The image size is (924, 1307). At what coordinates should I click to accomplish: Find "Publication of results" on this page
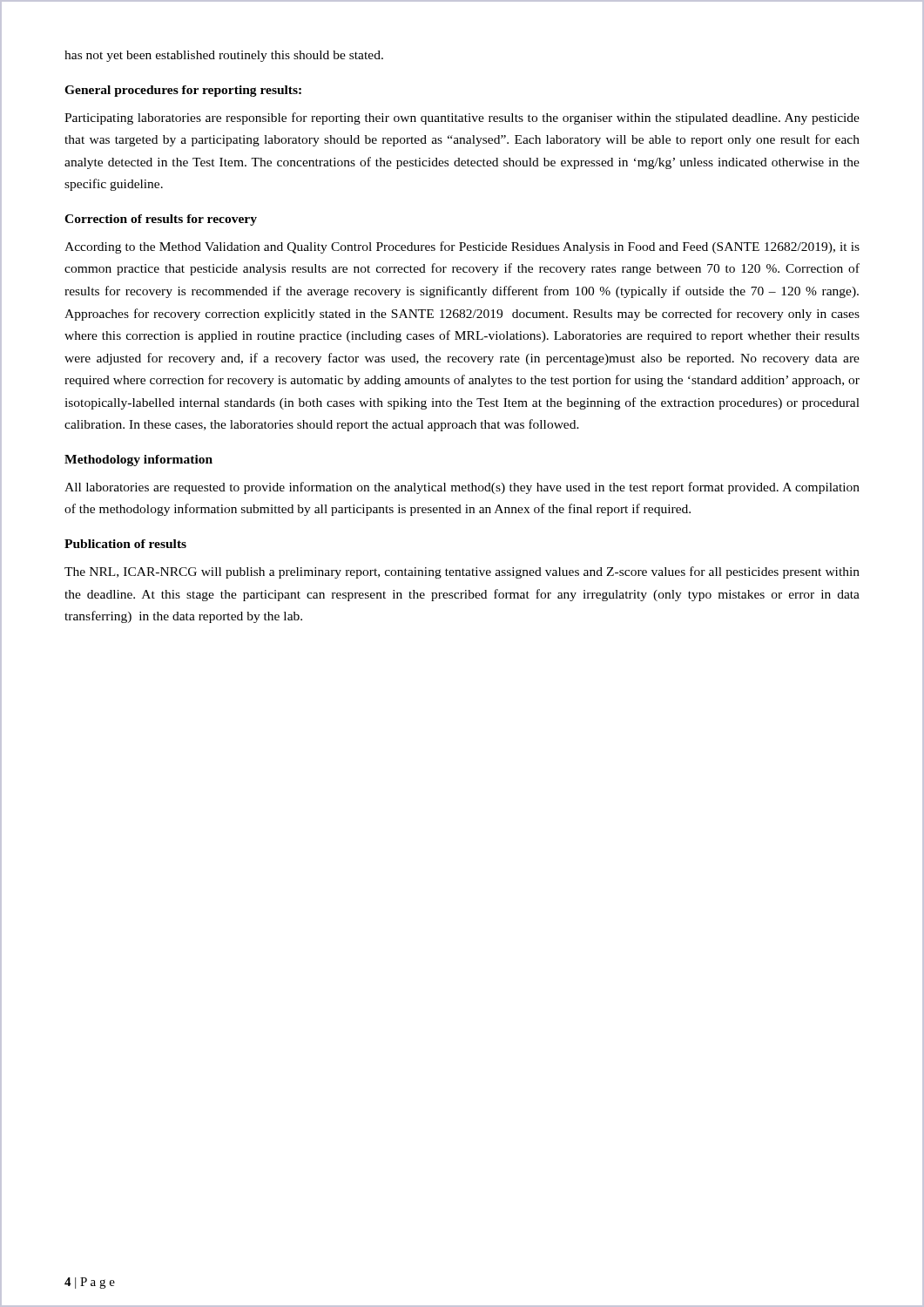point(125,543)
